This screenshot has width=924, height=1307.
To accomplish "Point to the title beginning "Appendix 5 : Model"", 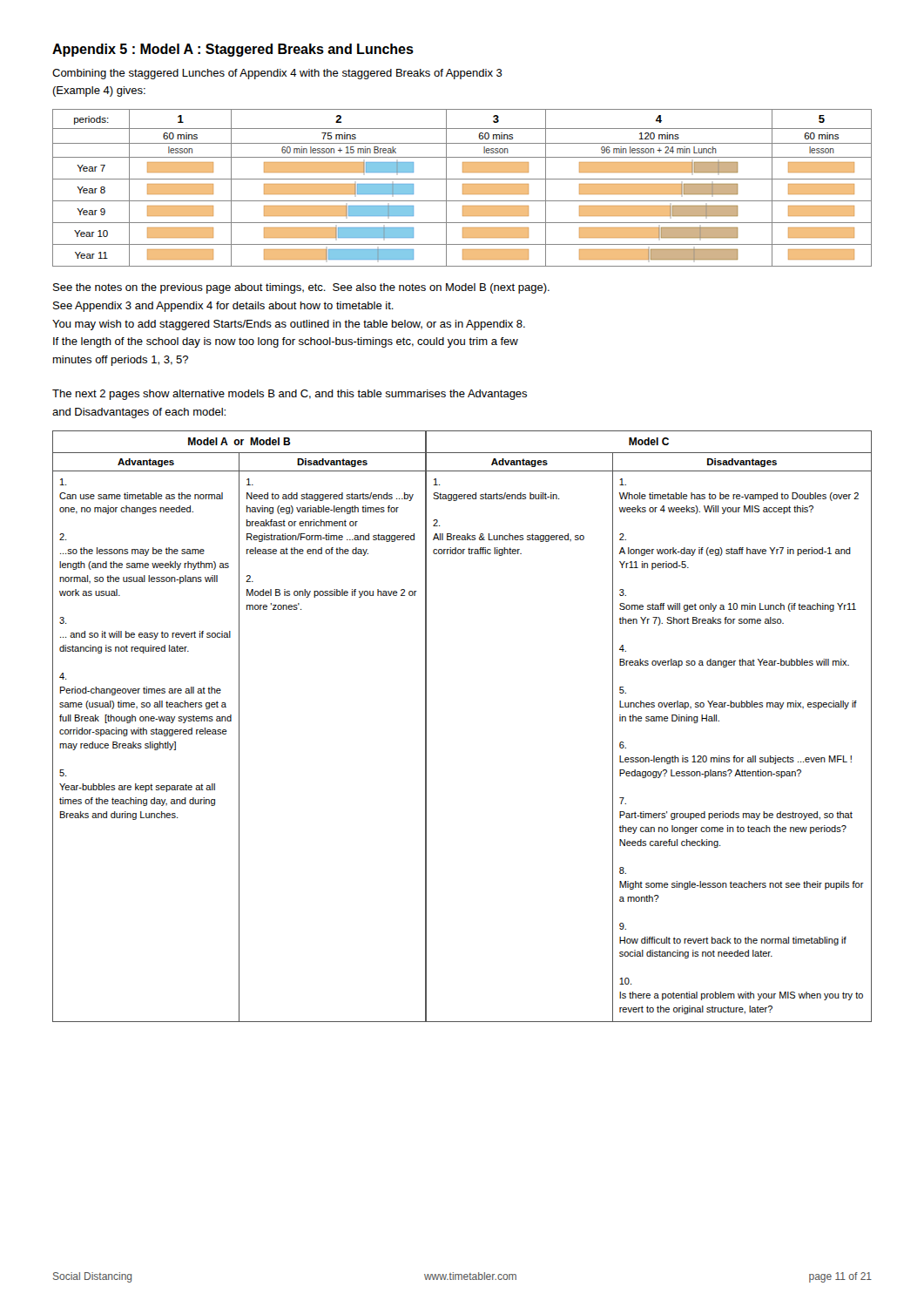I will 233,49.
